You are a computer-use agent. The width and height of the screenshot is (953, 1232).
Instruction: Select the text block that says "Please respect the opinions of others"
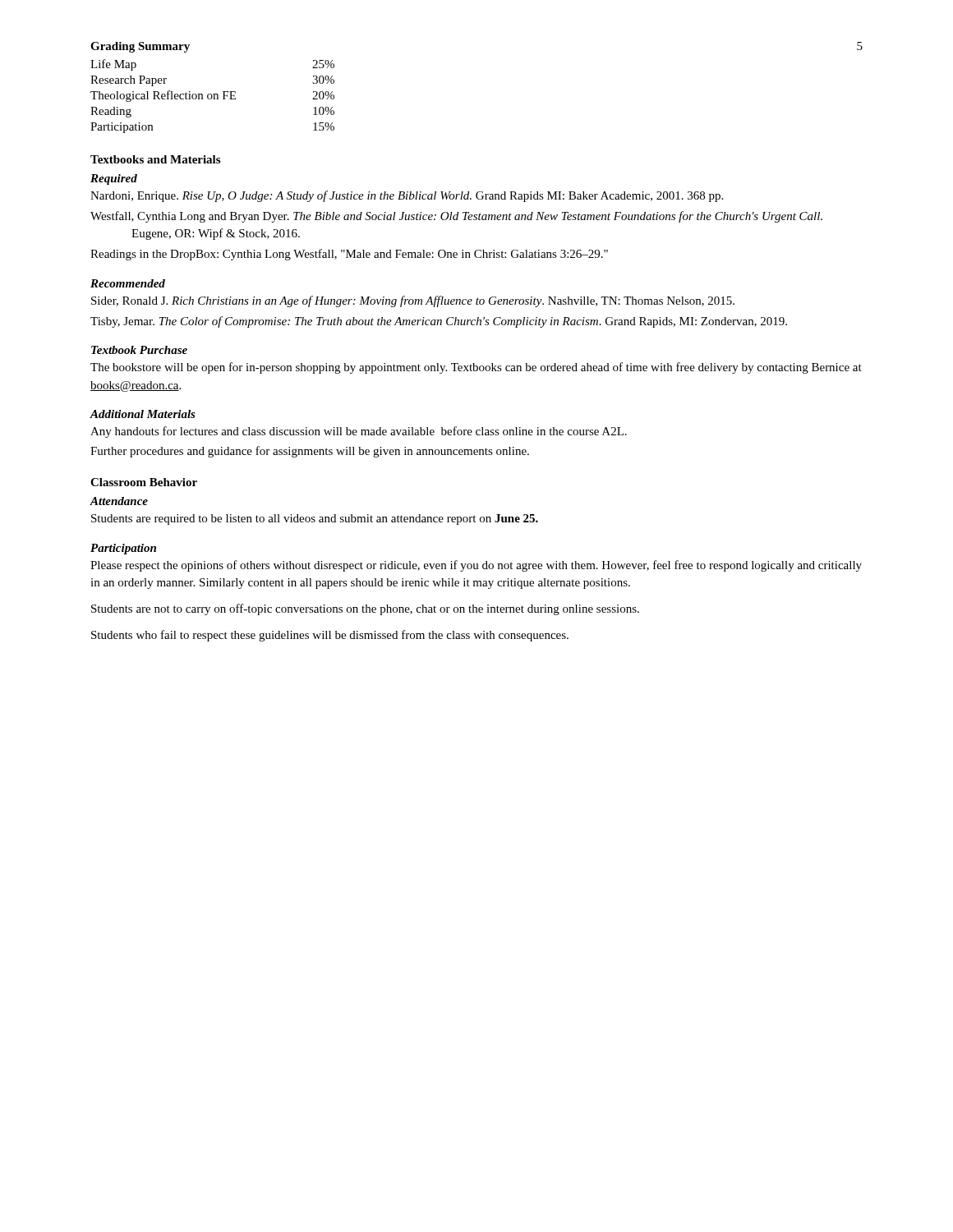[476, 574]
